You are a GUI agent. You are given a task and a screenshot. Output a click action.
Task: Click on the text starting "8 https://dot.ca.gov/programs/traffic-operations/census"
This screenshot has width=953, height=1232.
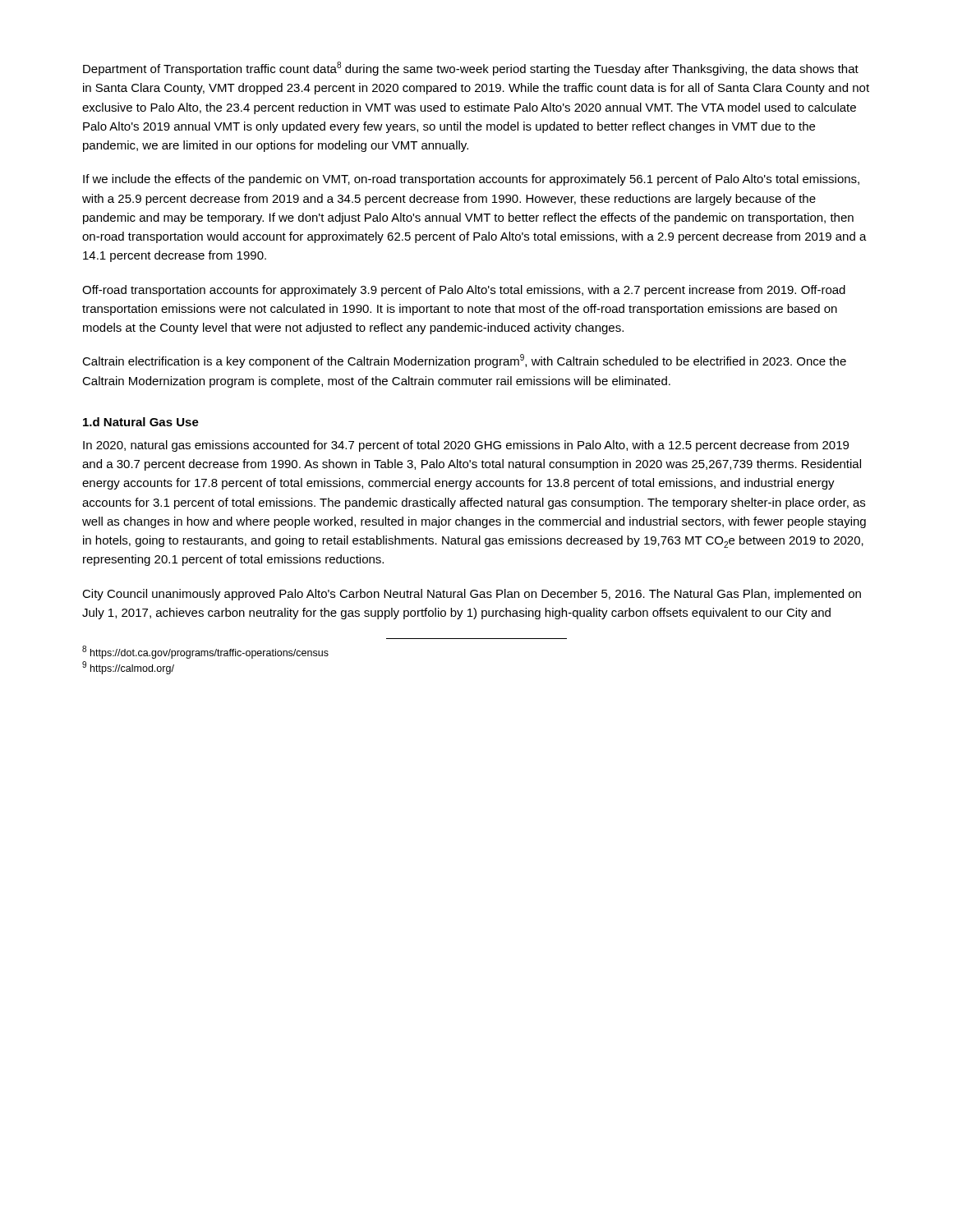click(x=205, y=652)
